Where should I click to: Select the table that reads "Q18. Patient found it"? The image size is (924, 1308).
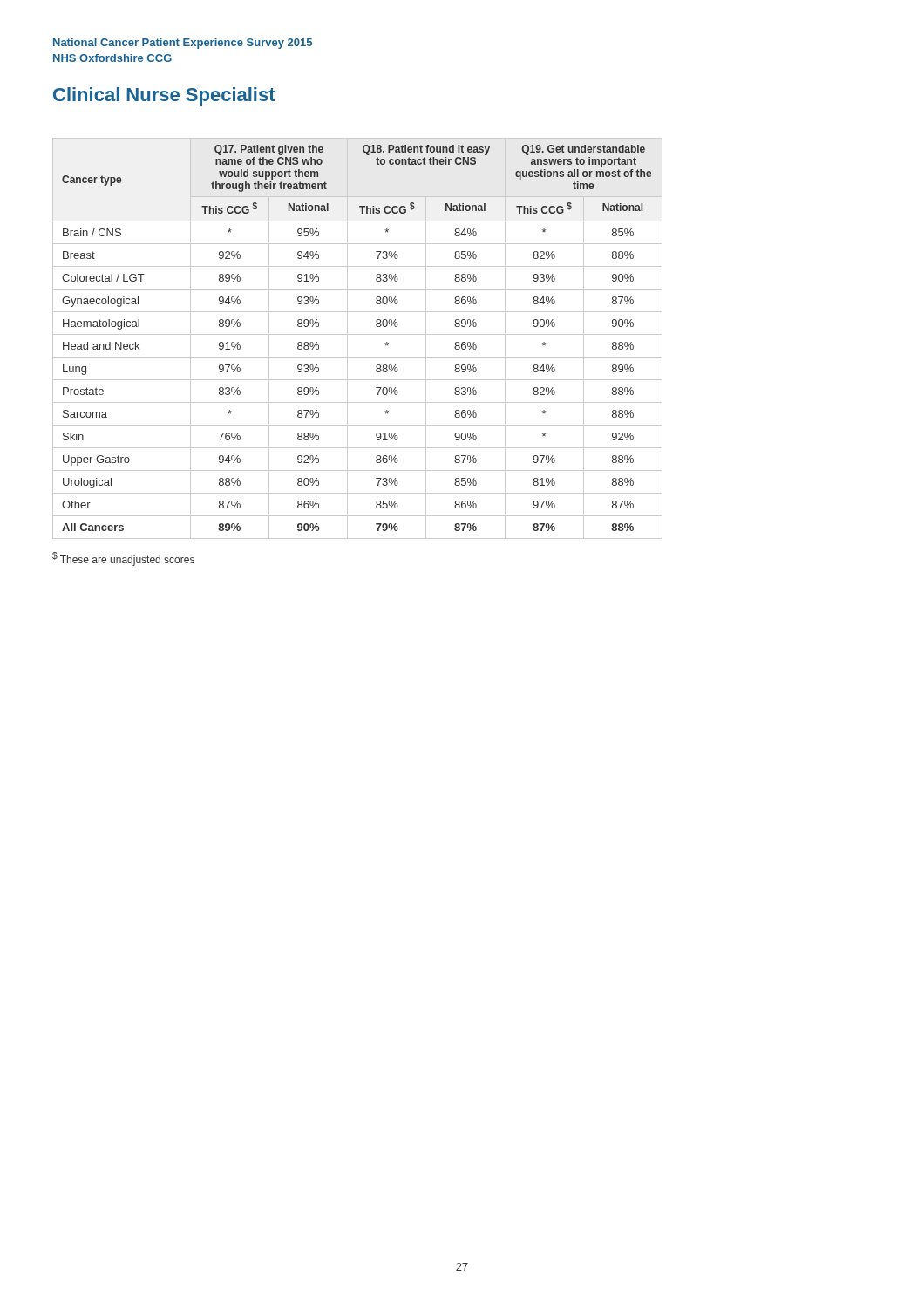click(462, 339)
